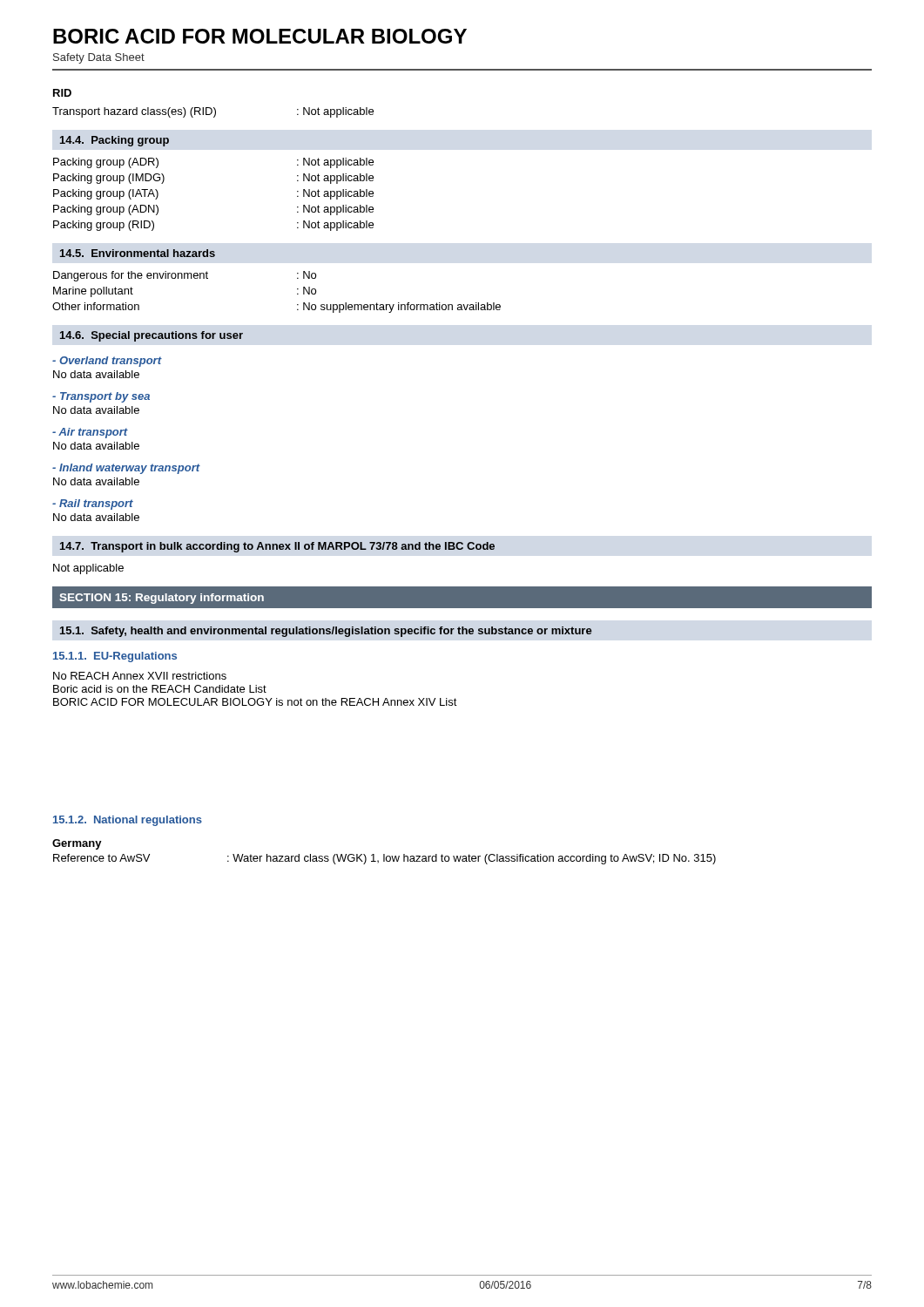Find "15.1.2. National regulations" on this page
This screenshot has width=924, height=1307.
(127, 819)
